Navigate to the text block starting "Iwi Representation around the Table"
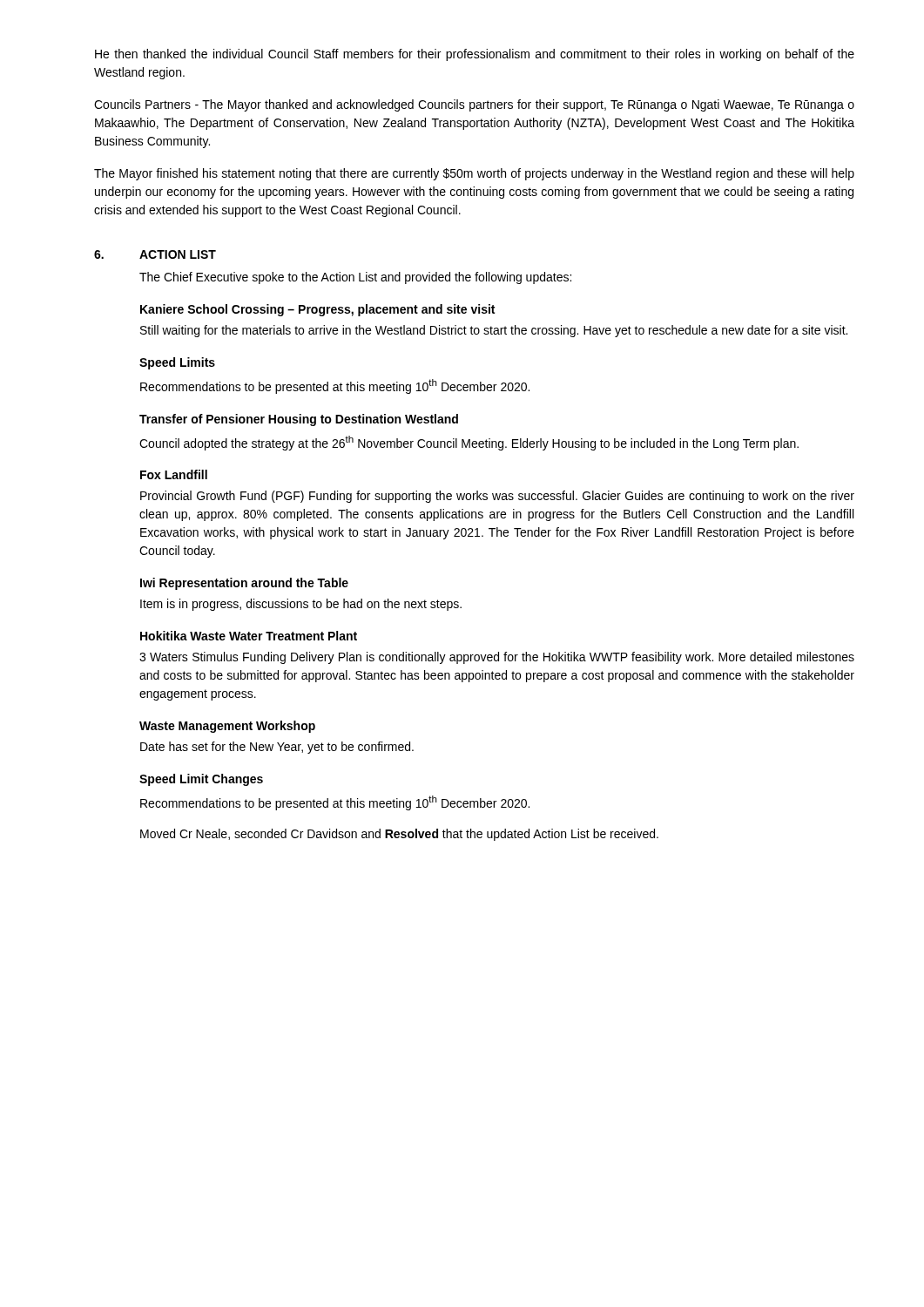 tap(244, 583)
